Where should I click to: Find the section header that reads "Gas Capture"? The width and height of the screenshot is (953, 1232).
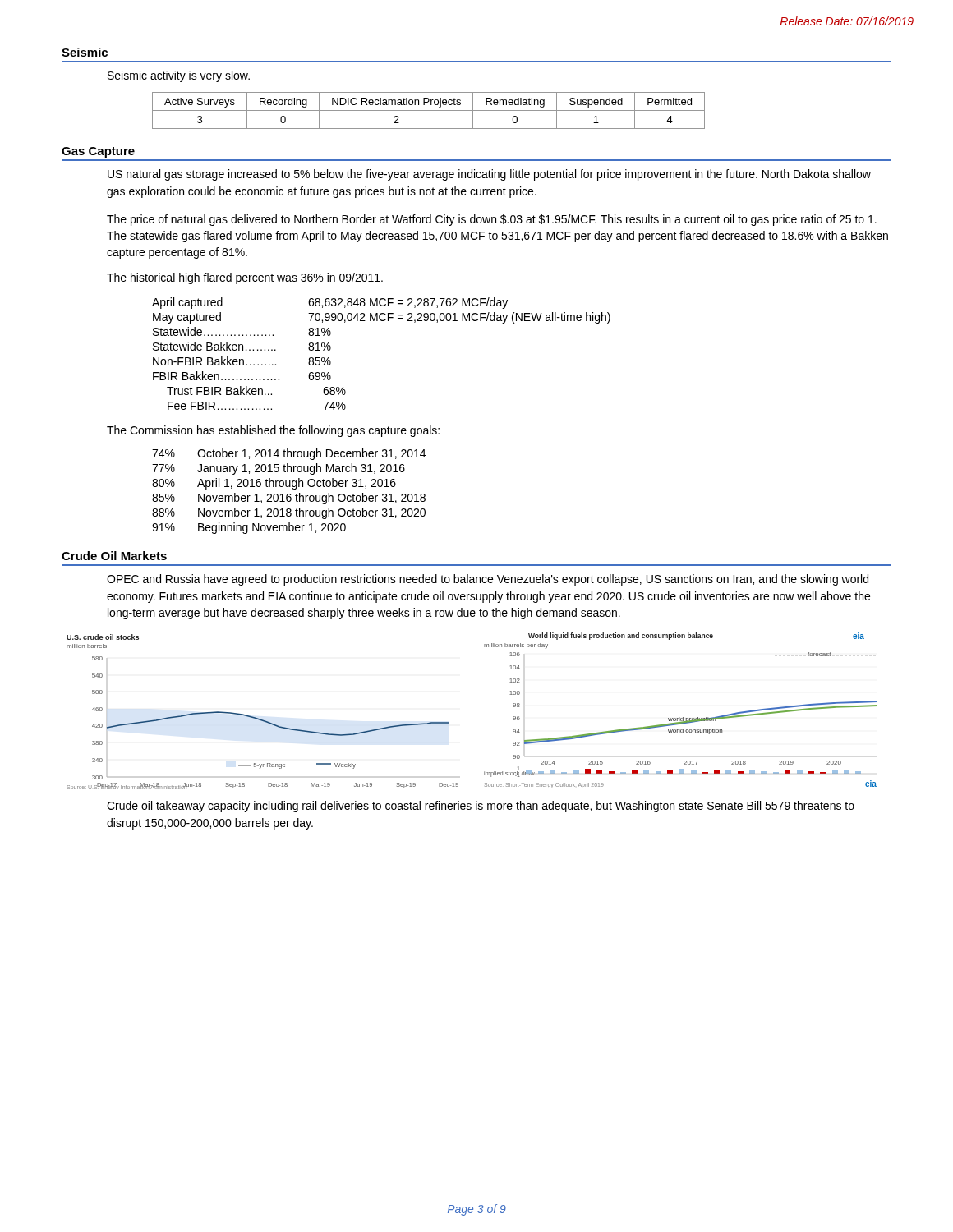(x=98, y=151)
